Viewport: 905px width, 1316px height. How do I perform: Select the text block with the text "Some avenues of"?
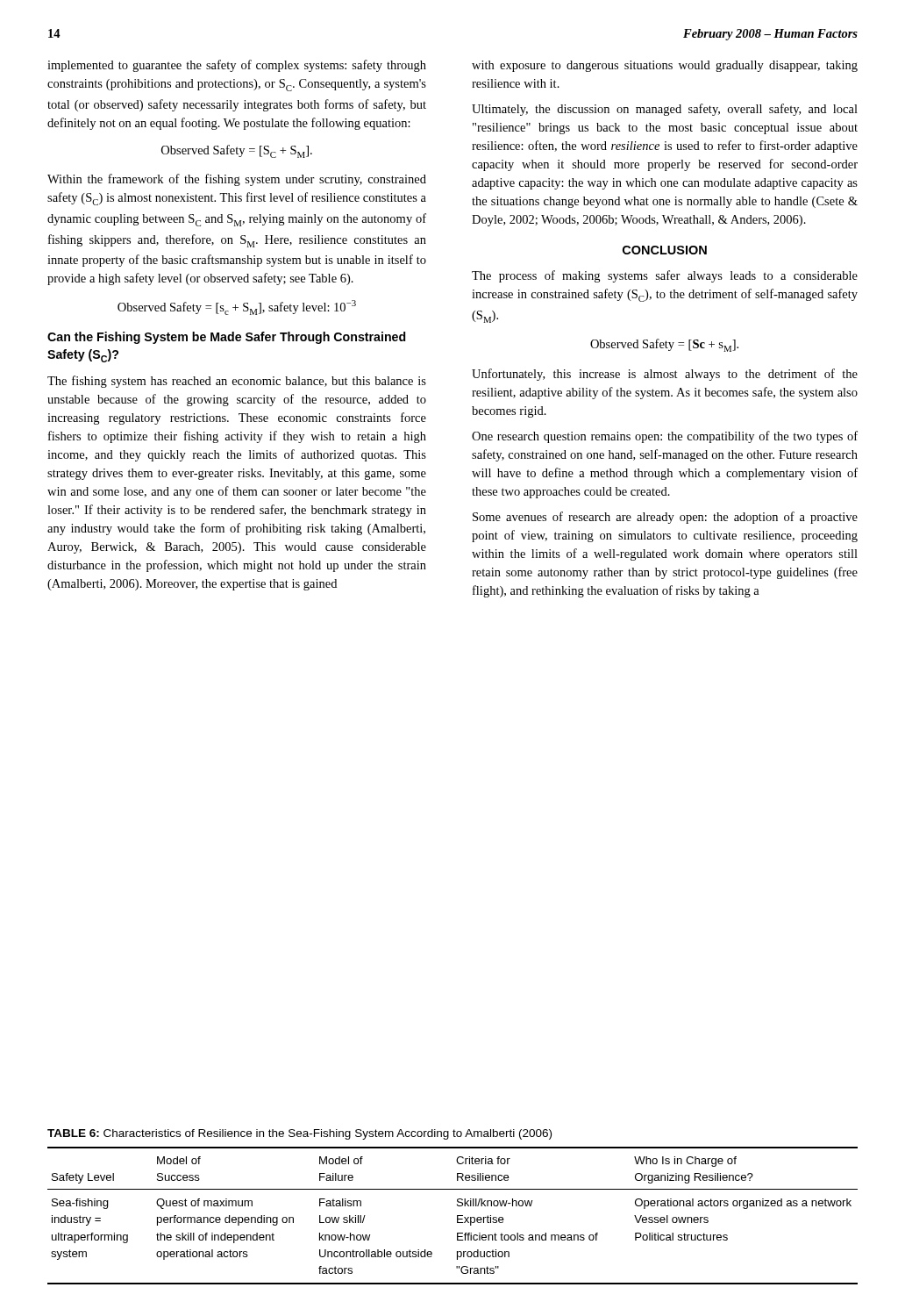[665, 554]
